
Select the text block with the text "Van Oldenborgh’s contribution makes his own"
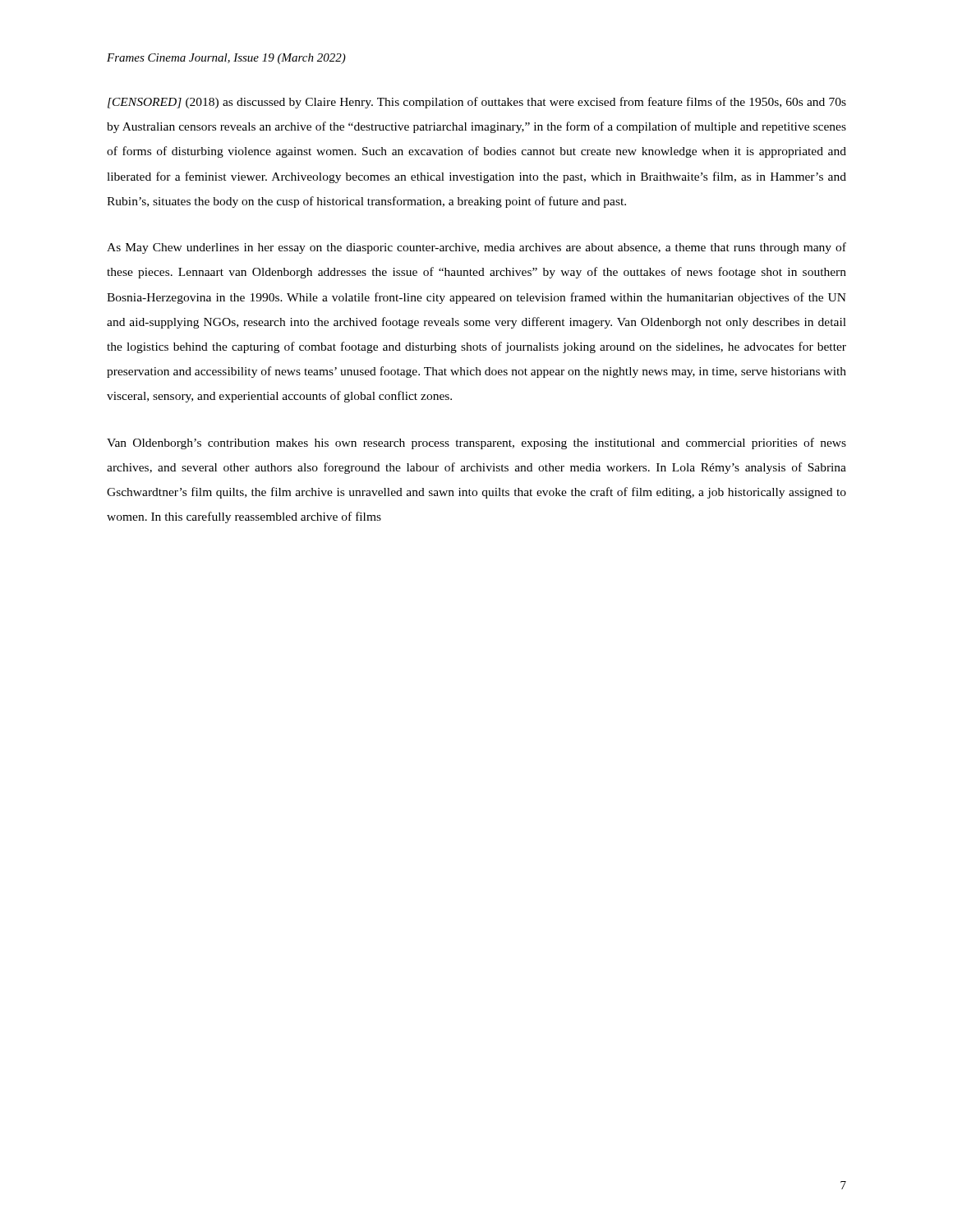(476, 479)
